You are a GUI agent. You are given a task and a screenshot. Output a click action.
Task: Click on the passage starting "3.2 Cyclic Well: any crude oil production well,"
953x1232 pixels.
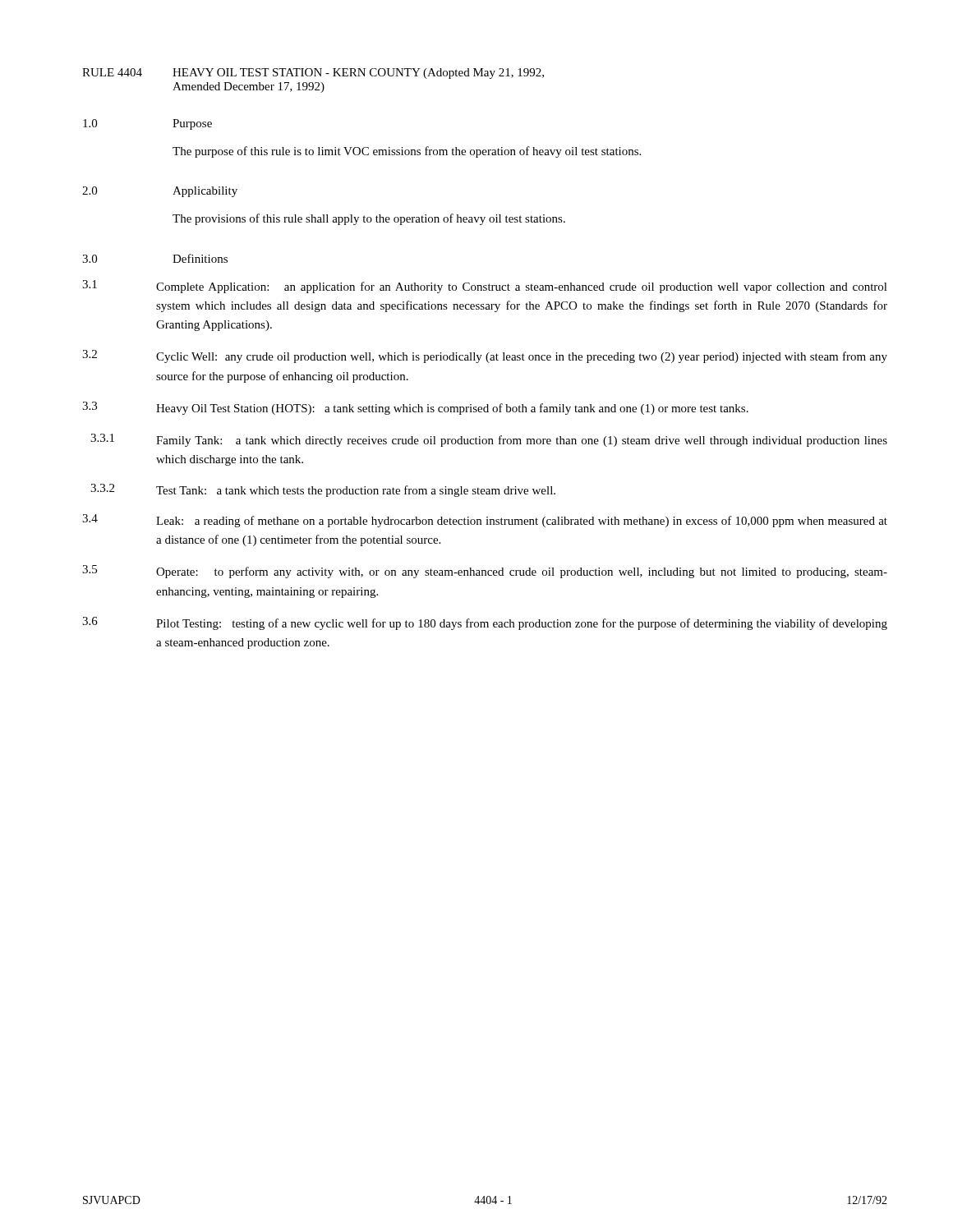(485, 367)
